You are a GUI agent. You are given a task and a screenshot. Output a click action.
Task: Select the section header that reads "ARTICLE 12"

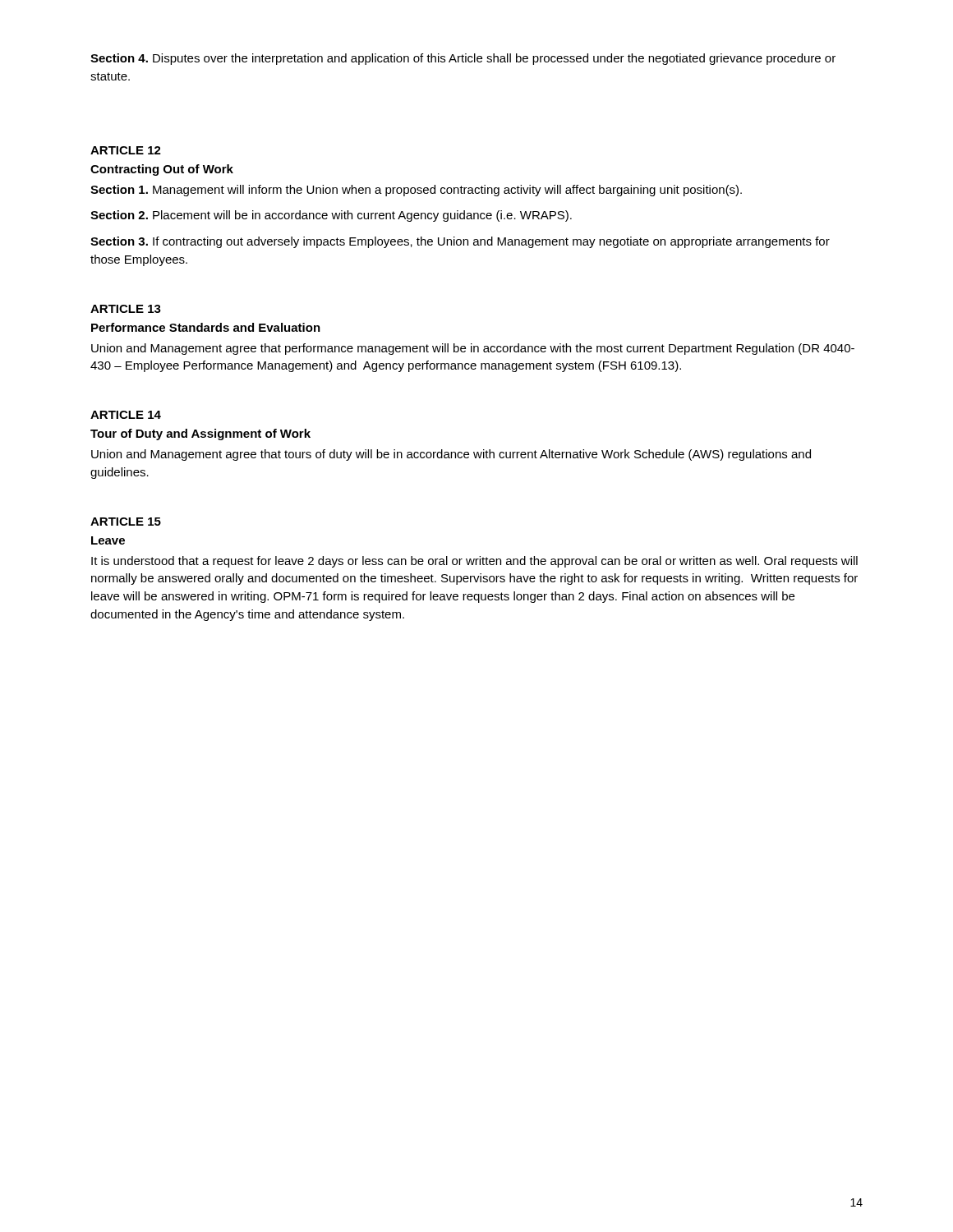tap(126, 150)
